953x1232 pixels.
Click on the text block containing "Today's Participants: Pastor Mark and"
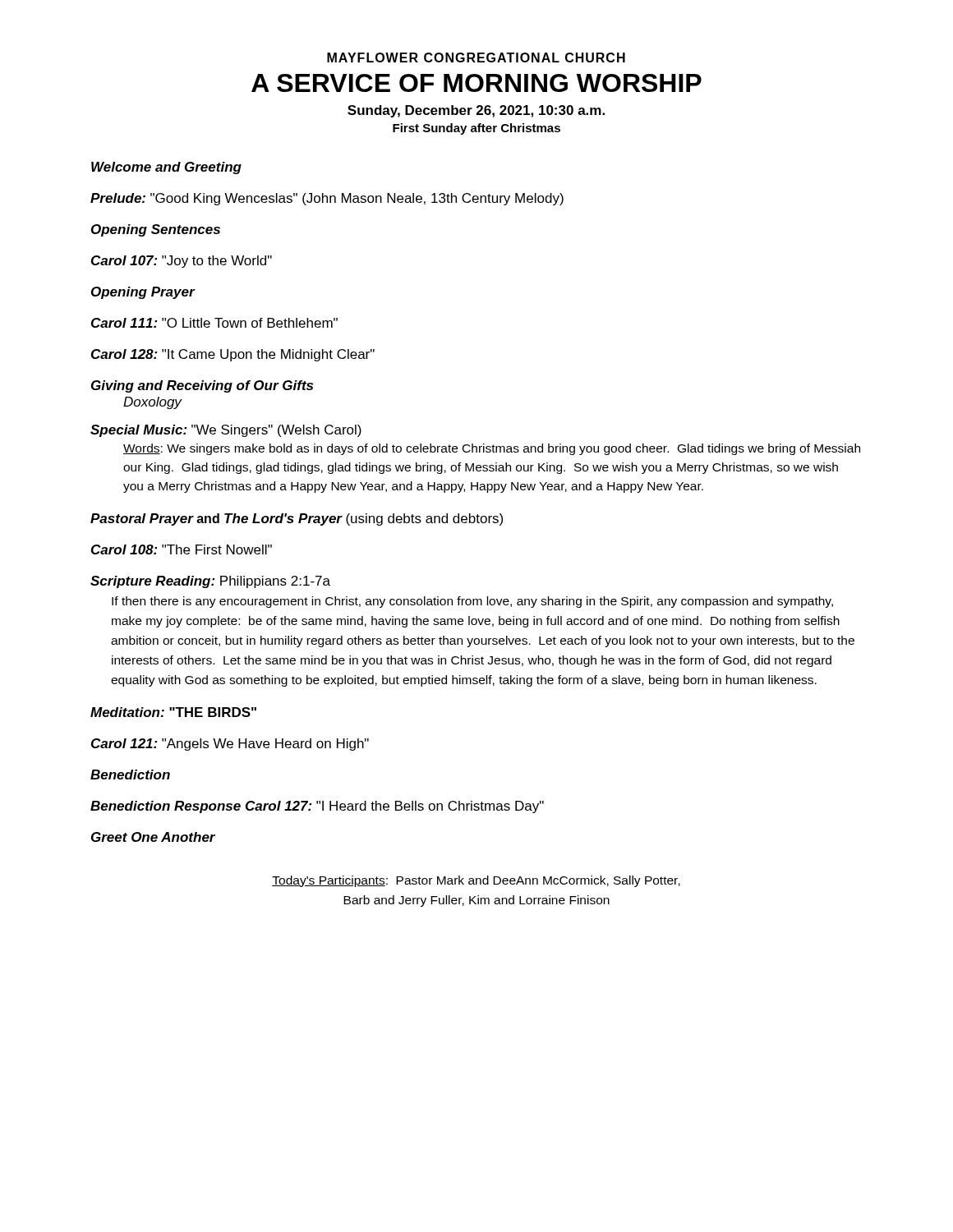point(476,890)
